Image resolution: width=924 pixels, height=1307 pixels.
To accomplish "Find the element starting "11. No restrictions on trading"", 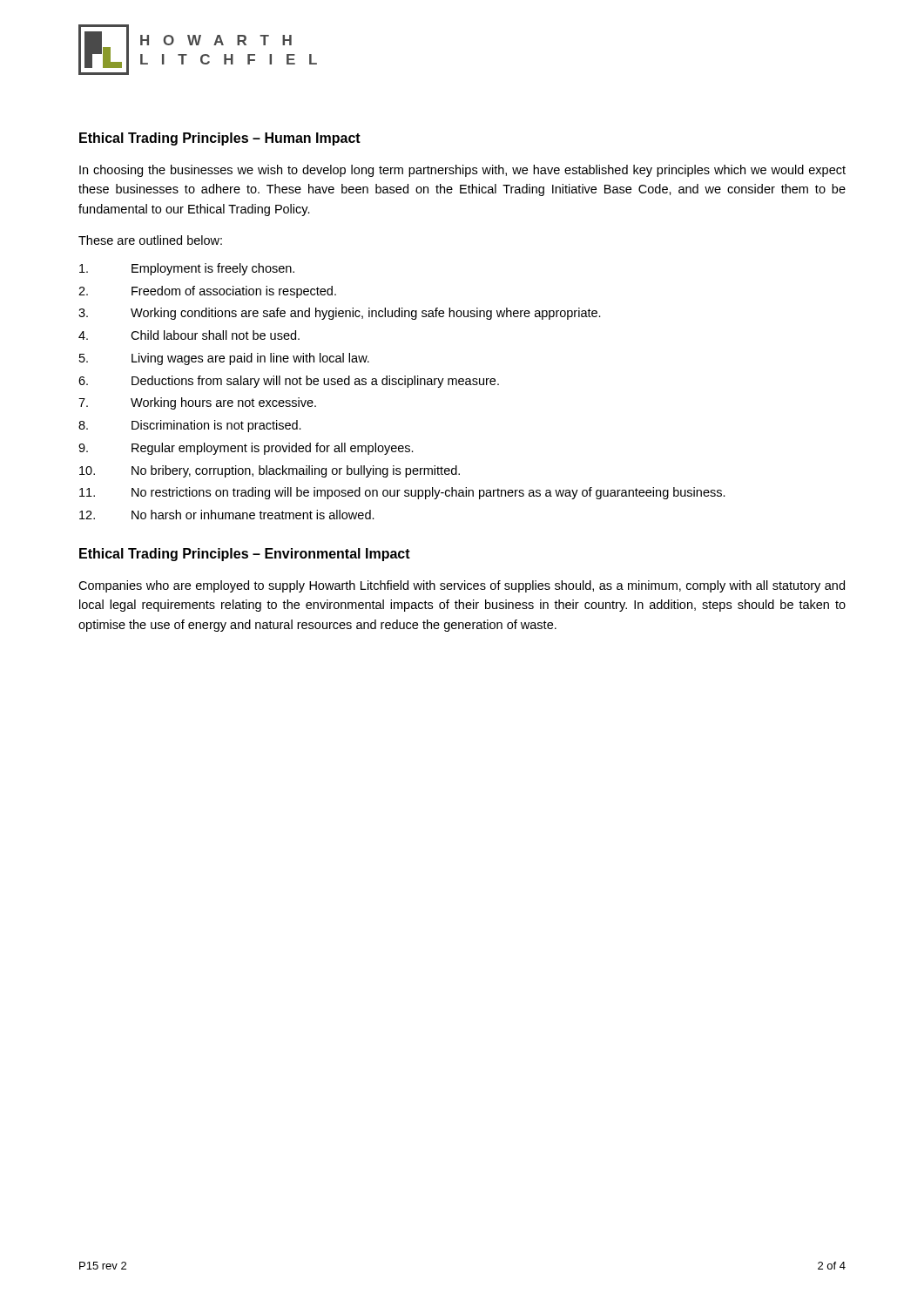I will [x=462, y=493].
